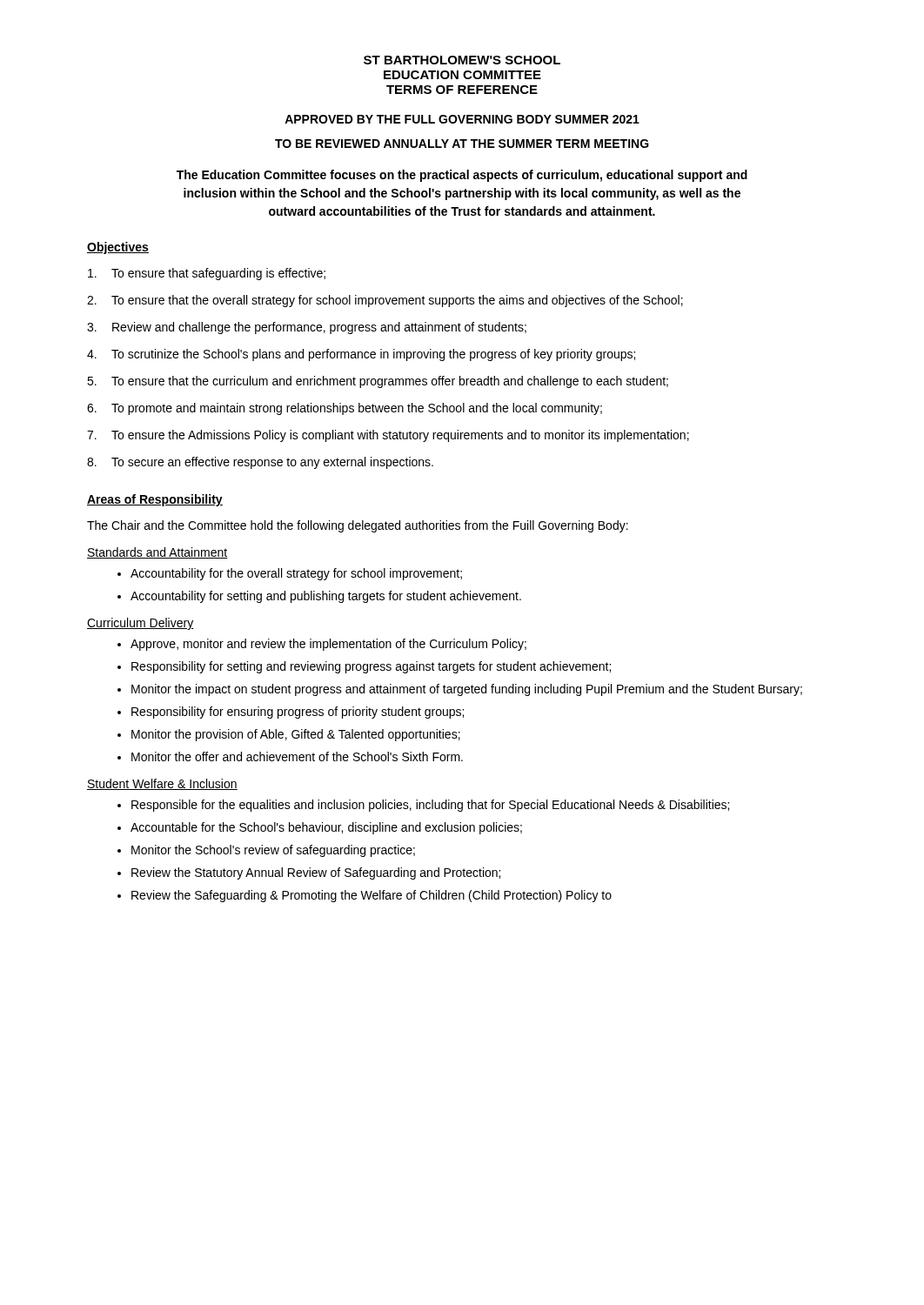Select the element starting "To ensure that safeguarding"
This screenshot has width=924, height=1305.
tap(207, 274)
